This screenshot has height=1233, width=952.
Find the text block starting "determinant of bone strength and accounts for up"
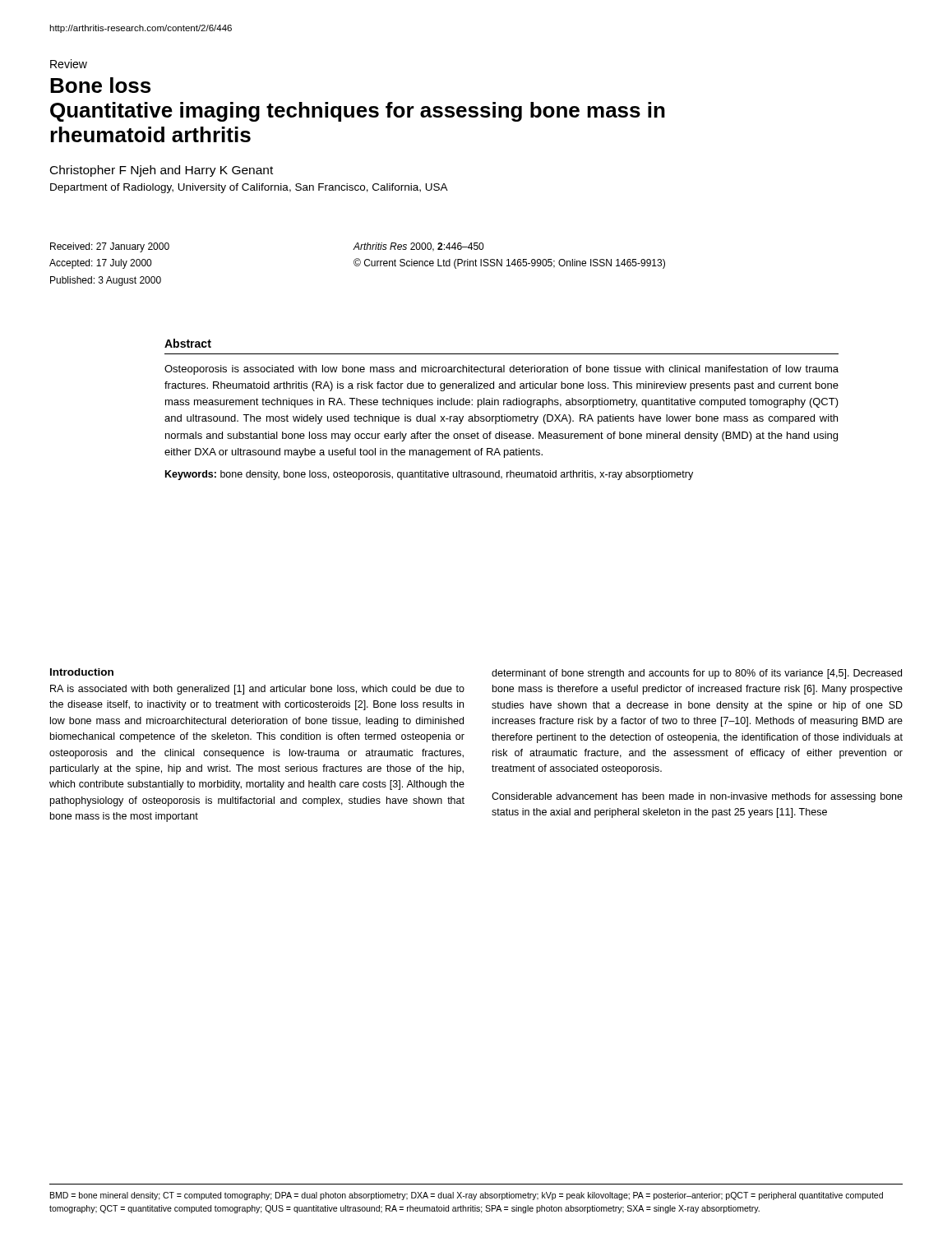coord(697,743)
